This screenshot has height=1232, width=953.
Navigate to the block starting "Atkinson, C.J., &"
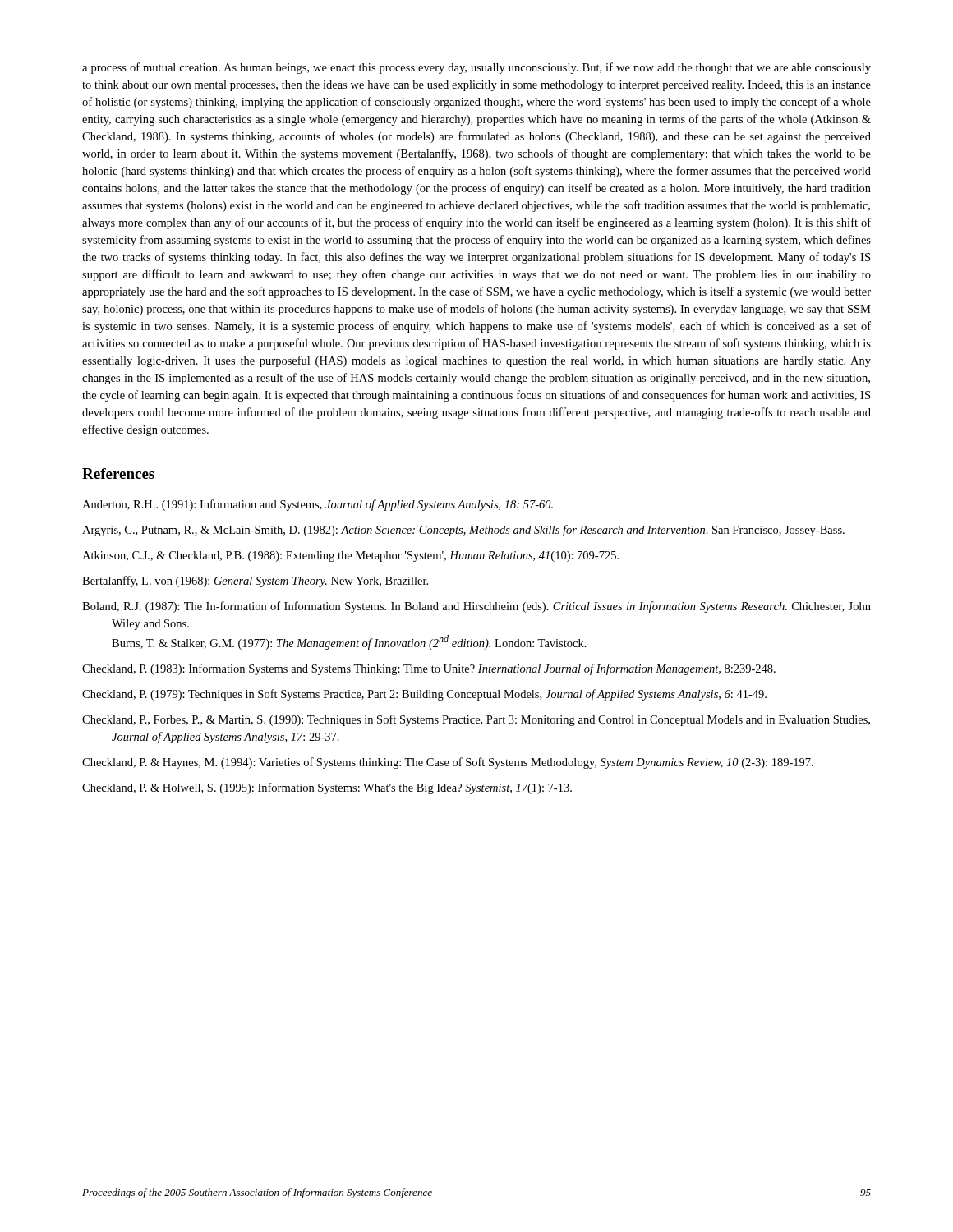point(351,556)
